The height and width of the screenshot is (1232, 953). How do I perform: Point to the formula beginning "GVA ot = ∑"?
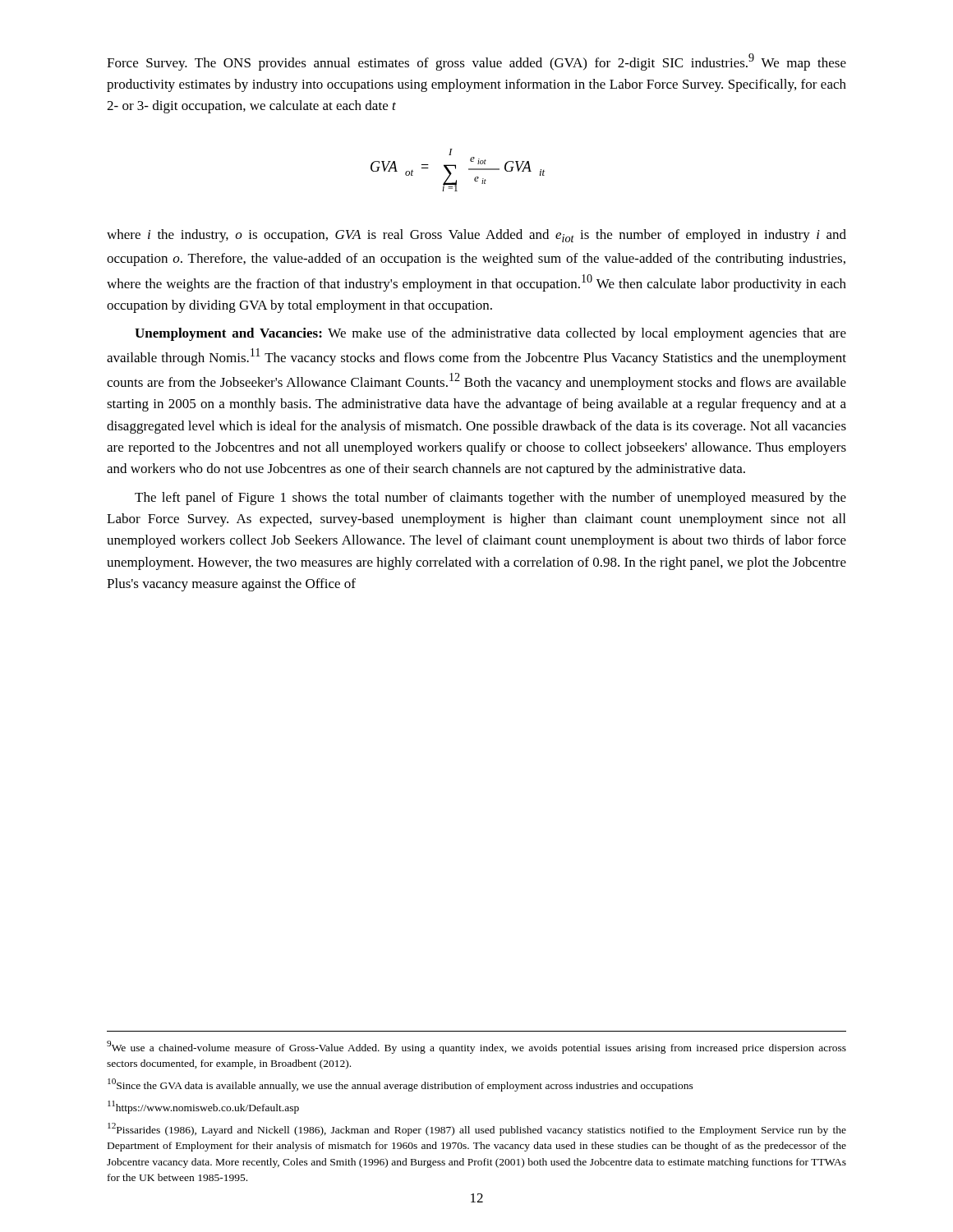pyautogui.click(x=476, y=169)
